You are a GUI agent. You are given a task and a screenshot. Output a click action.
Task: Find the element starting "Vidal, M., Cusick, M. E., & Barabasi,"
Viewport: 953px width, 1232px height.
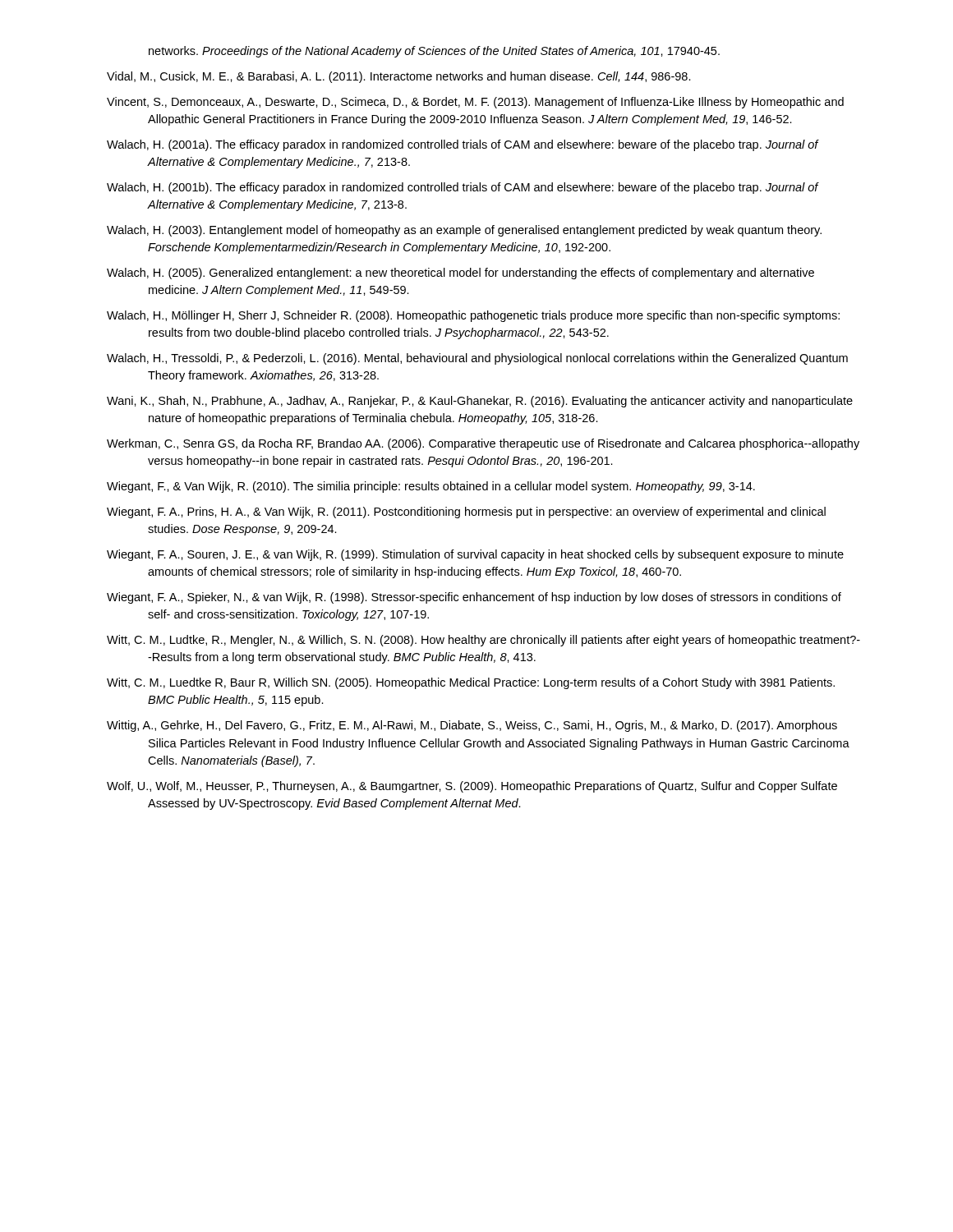tap(399, 76)
